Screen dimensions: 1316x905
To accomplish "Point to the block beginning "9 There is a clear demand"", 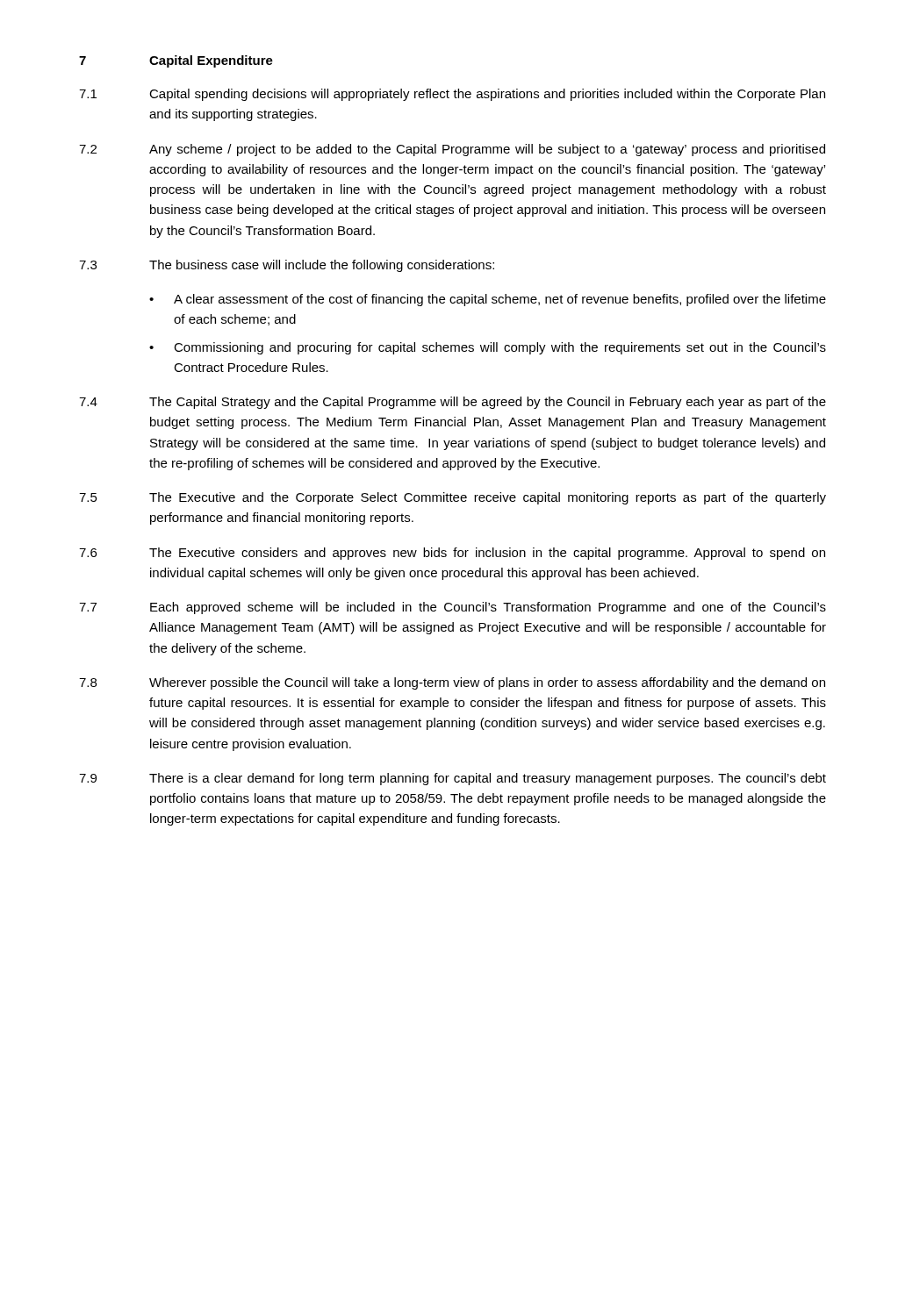I will coord(452,798).
